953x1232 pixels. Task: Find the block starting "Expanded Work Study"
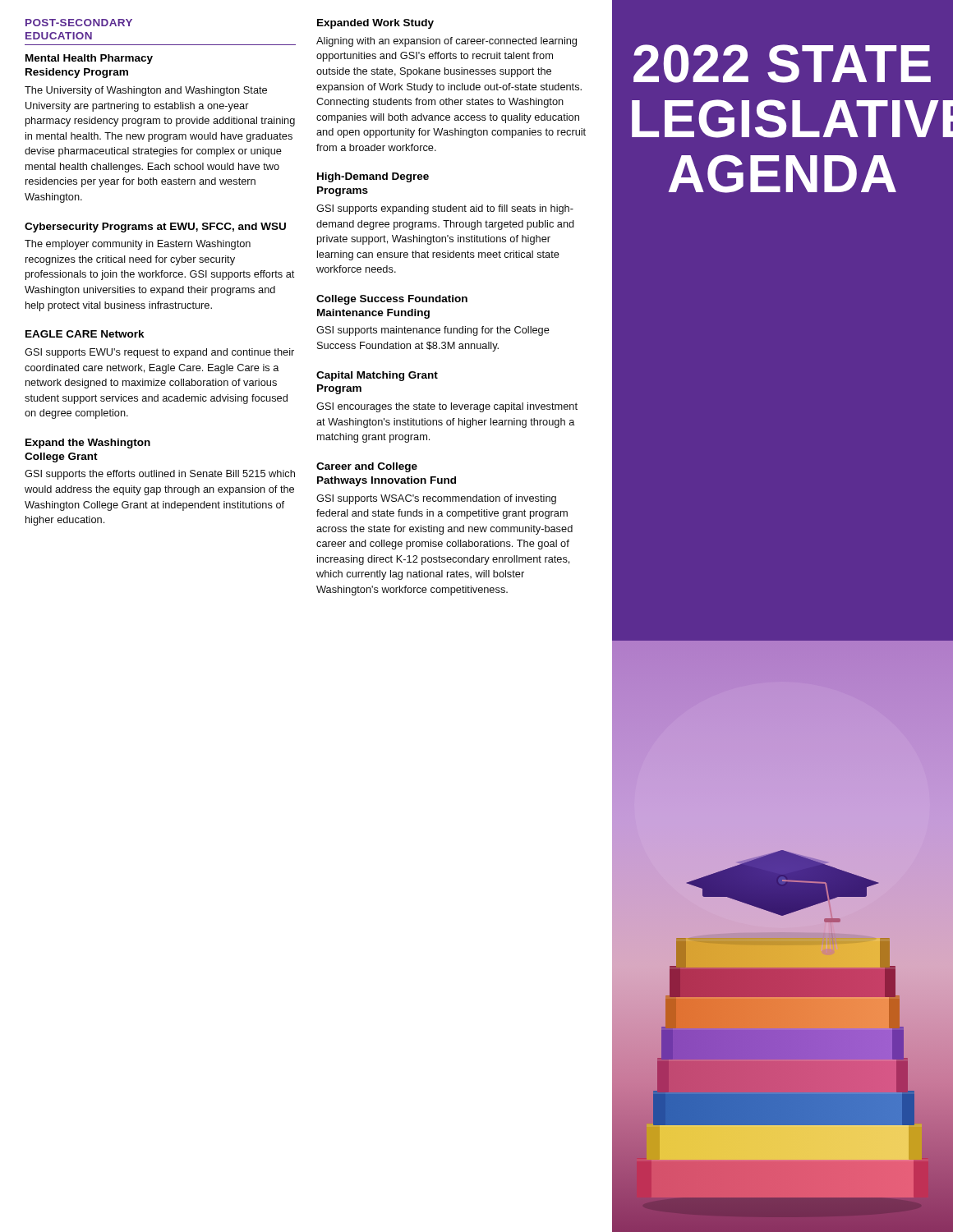(375, 23)
